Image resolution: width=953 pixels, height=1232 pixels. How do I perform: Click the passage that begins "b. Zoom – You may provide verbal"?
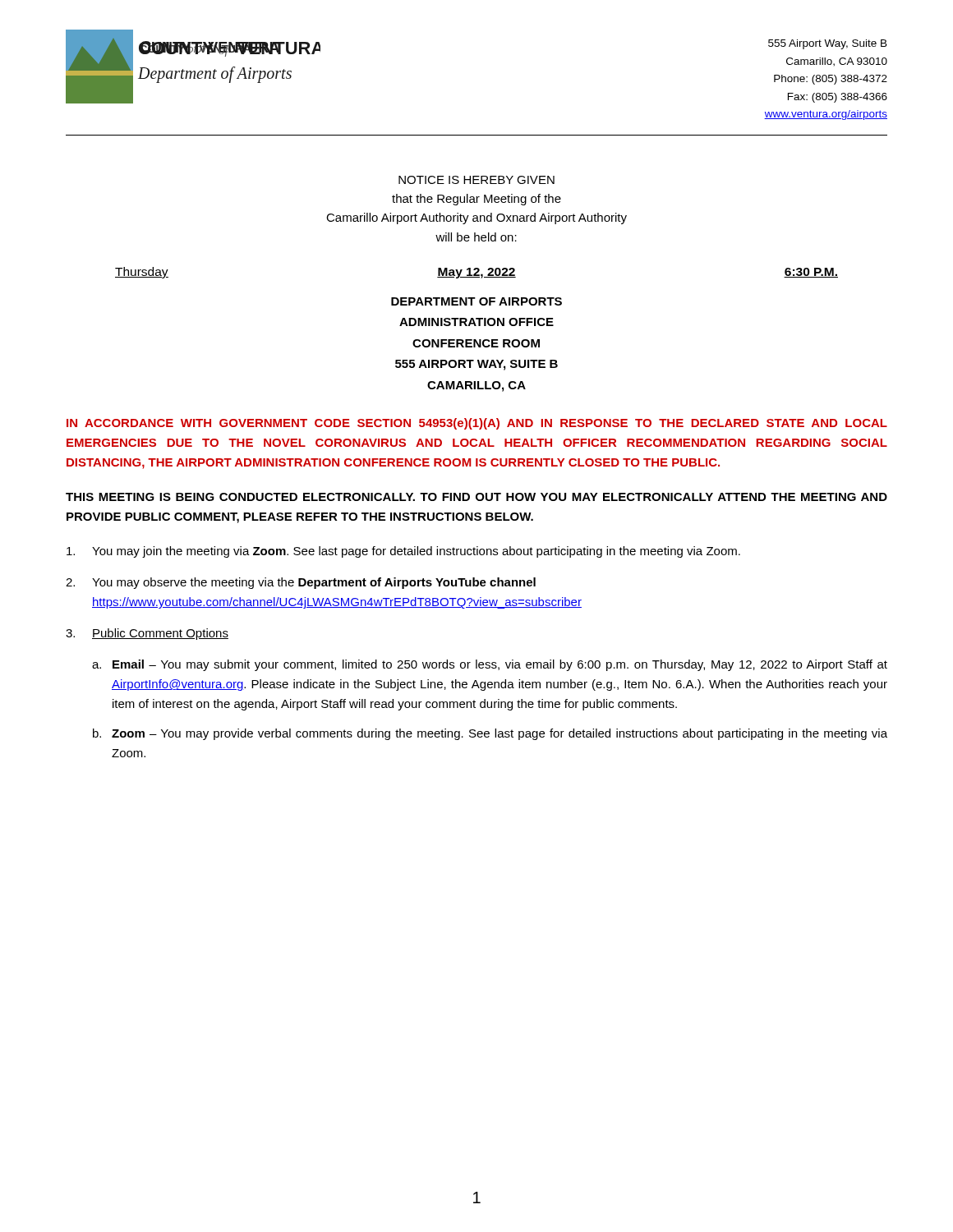pos(490,744)
